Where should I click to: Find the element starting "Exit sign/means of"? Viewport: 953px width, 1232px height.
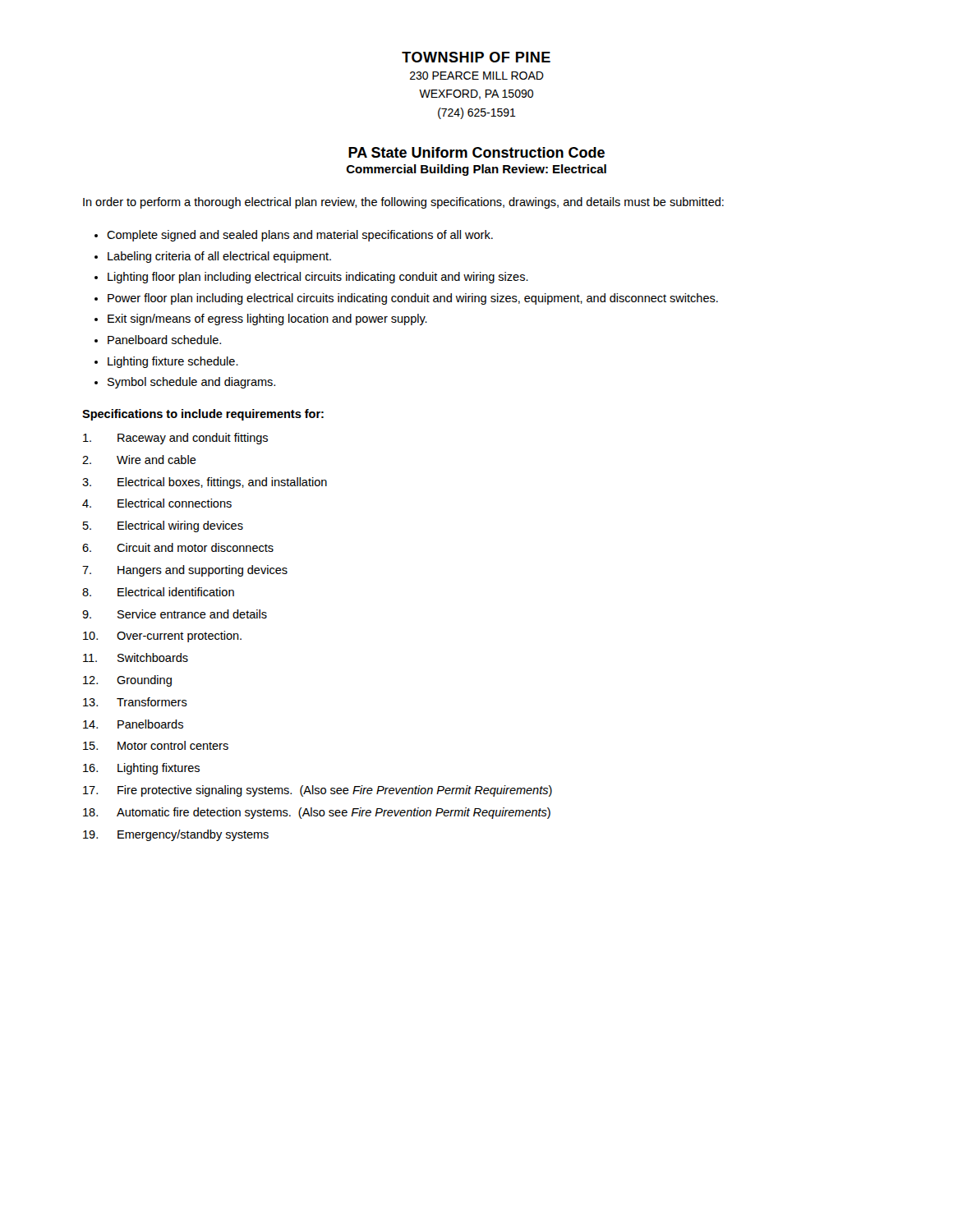click(267, 319)
